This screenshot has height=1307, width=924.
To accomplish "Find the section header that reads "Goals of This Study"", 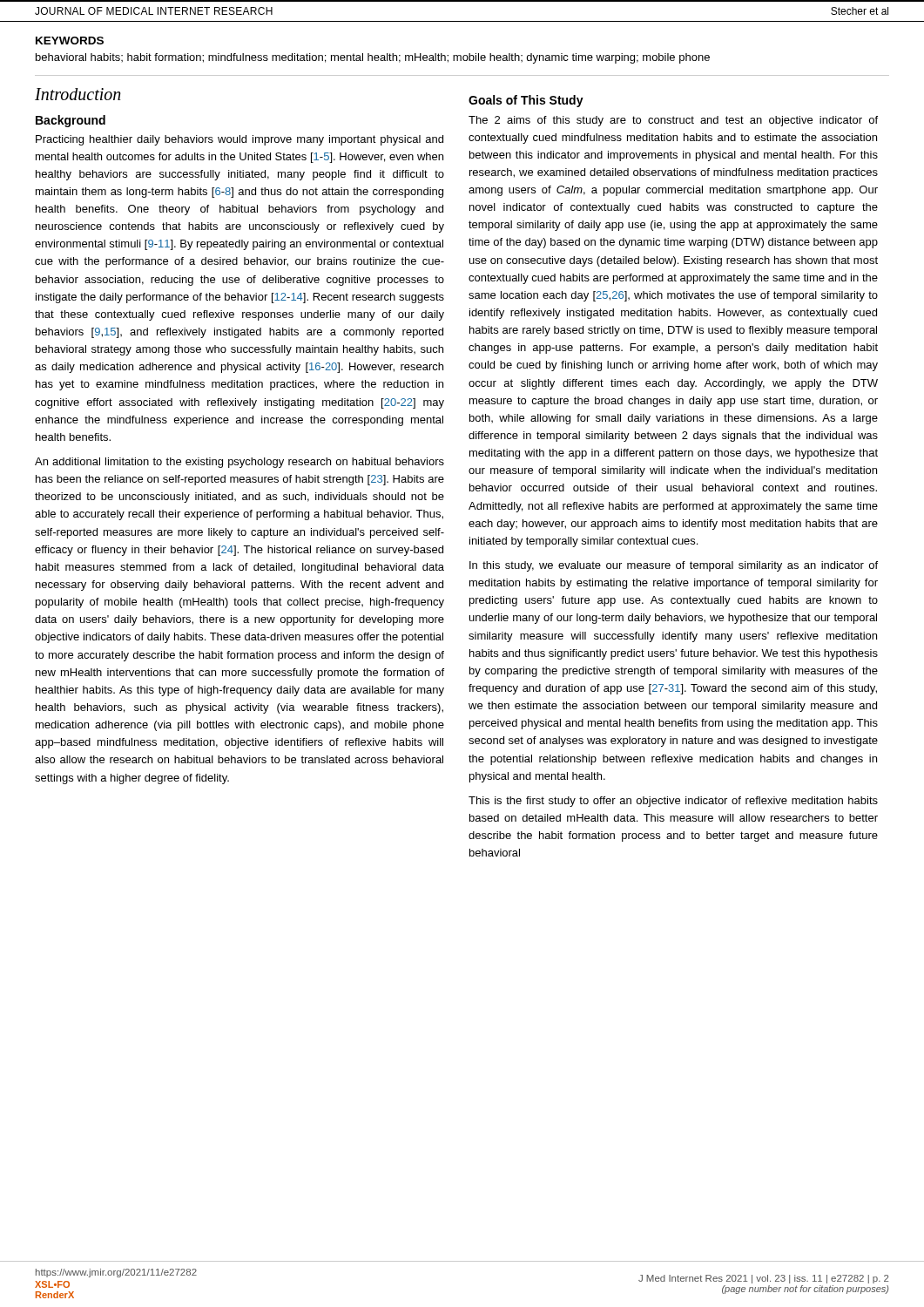I will (x=526, y=101).
